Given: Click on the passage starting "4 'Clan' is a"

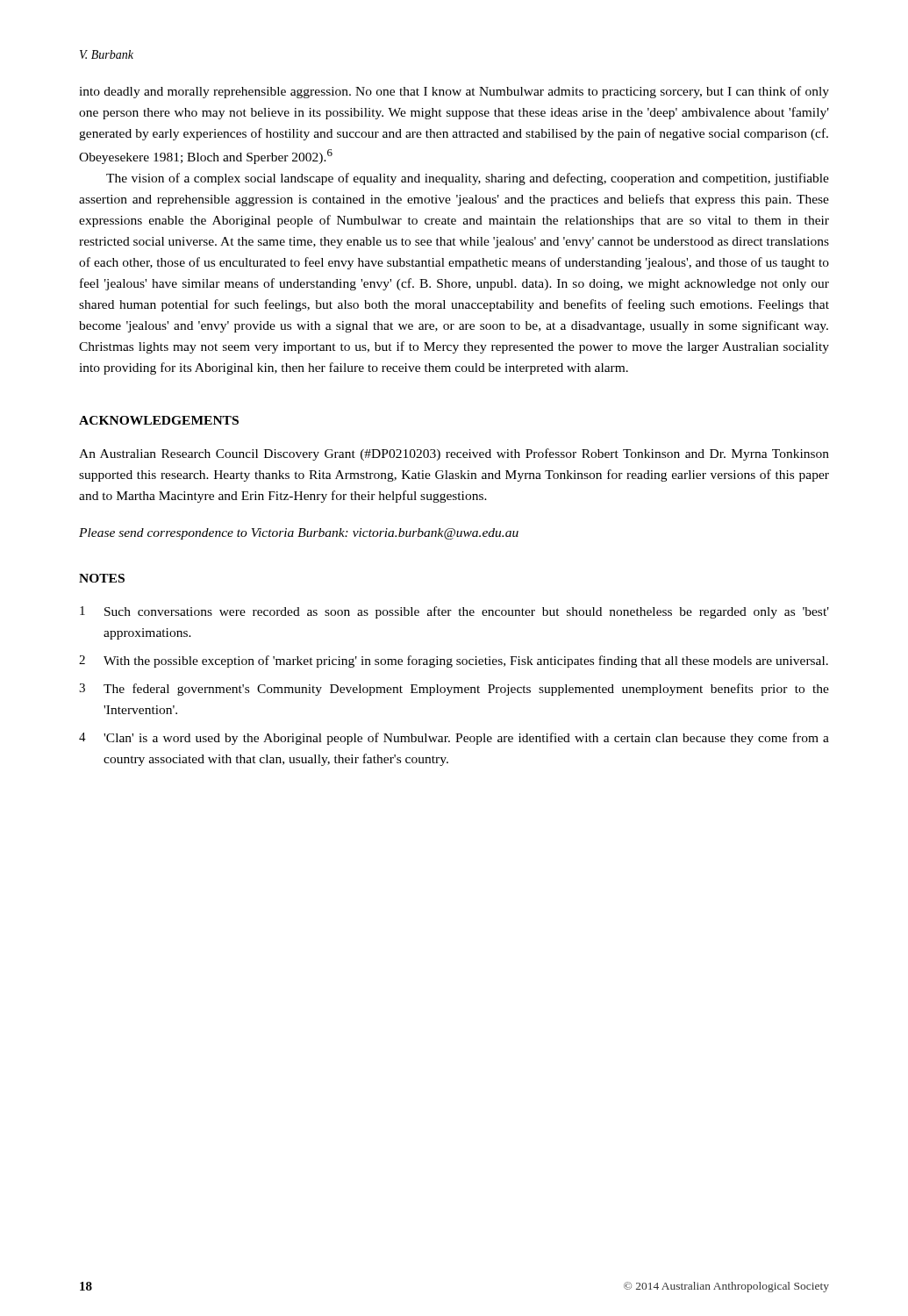Looking at the screenshot, I should (454, 749).
